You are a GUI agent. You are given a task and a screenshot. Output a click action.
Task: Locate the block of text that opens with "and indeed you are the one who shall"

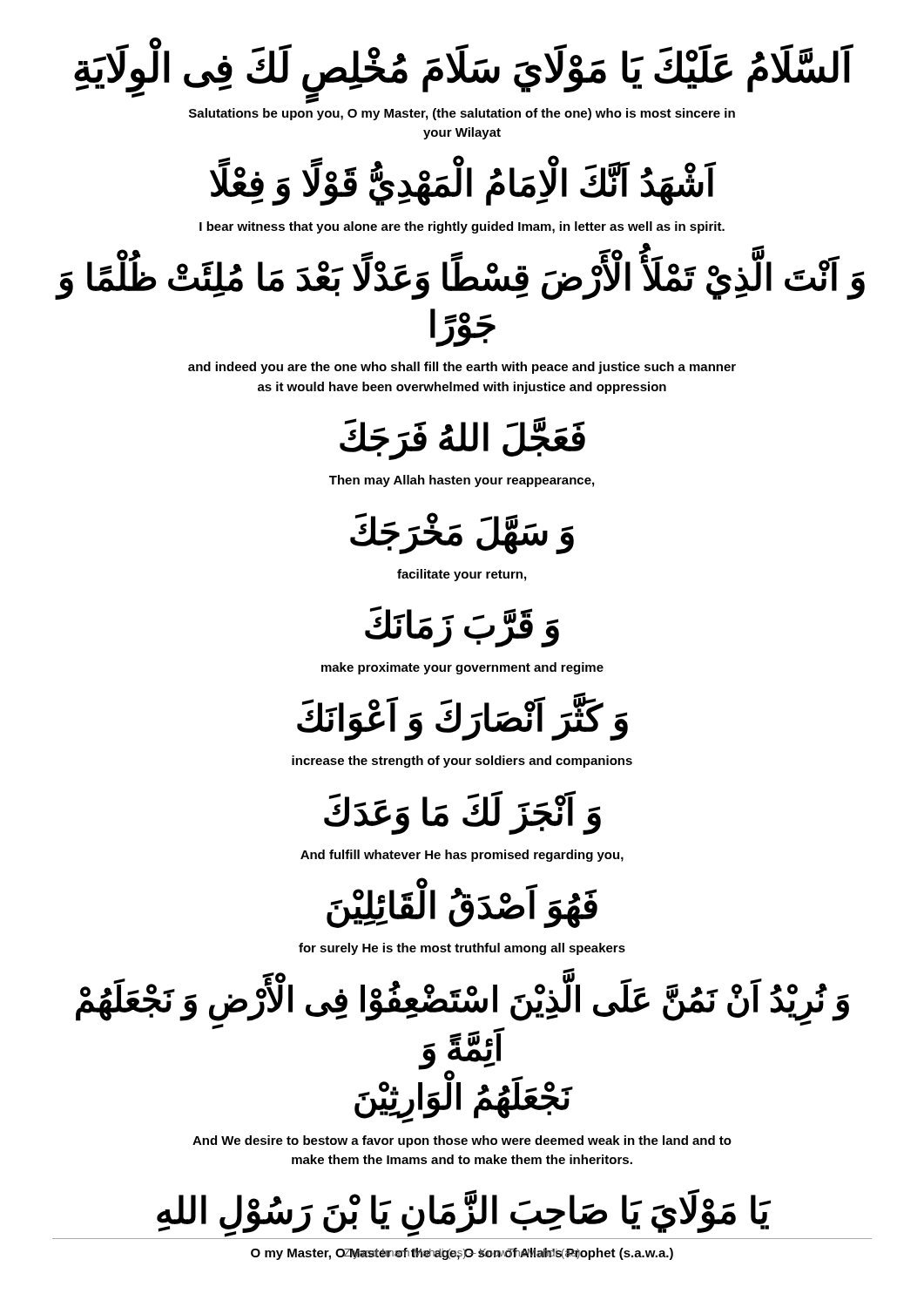pyautogui.click(x=462, y=377)
